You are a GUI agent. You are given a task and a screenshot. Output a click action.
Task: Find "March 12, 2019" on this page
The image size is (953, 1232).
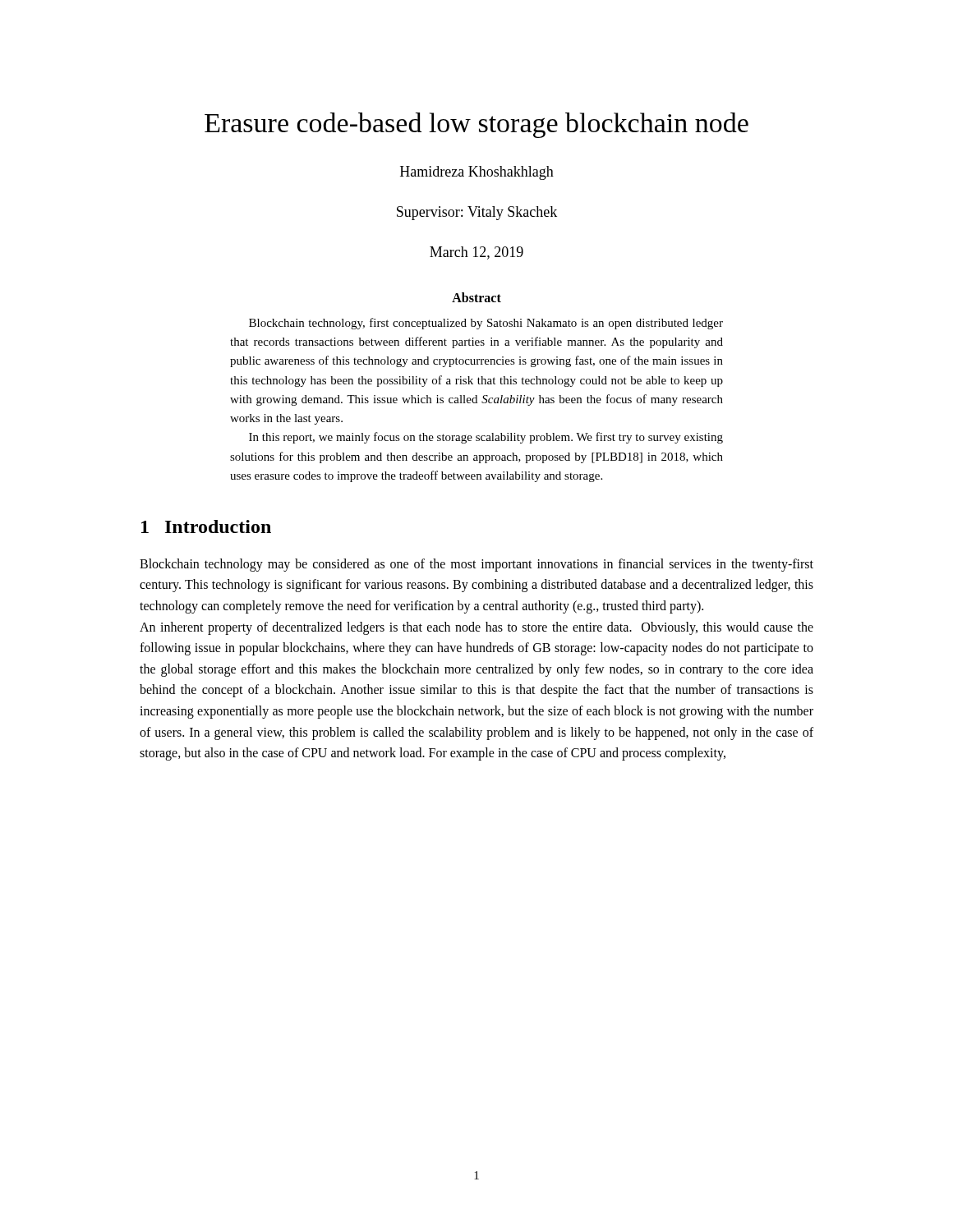[x=476, y=252]
